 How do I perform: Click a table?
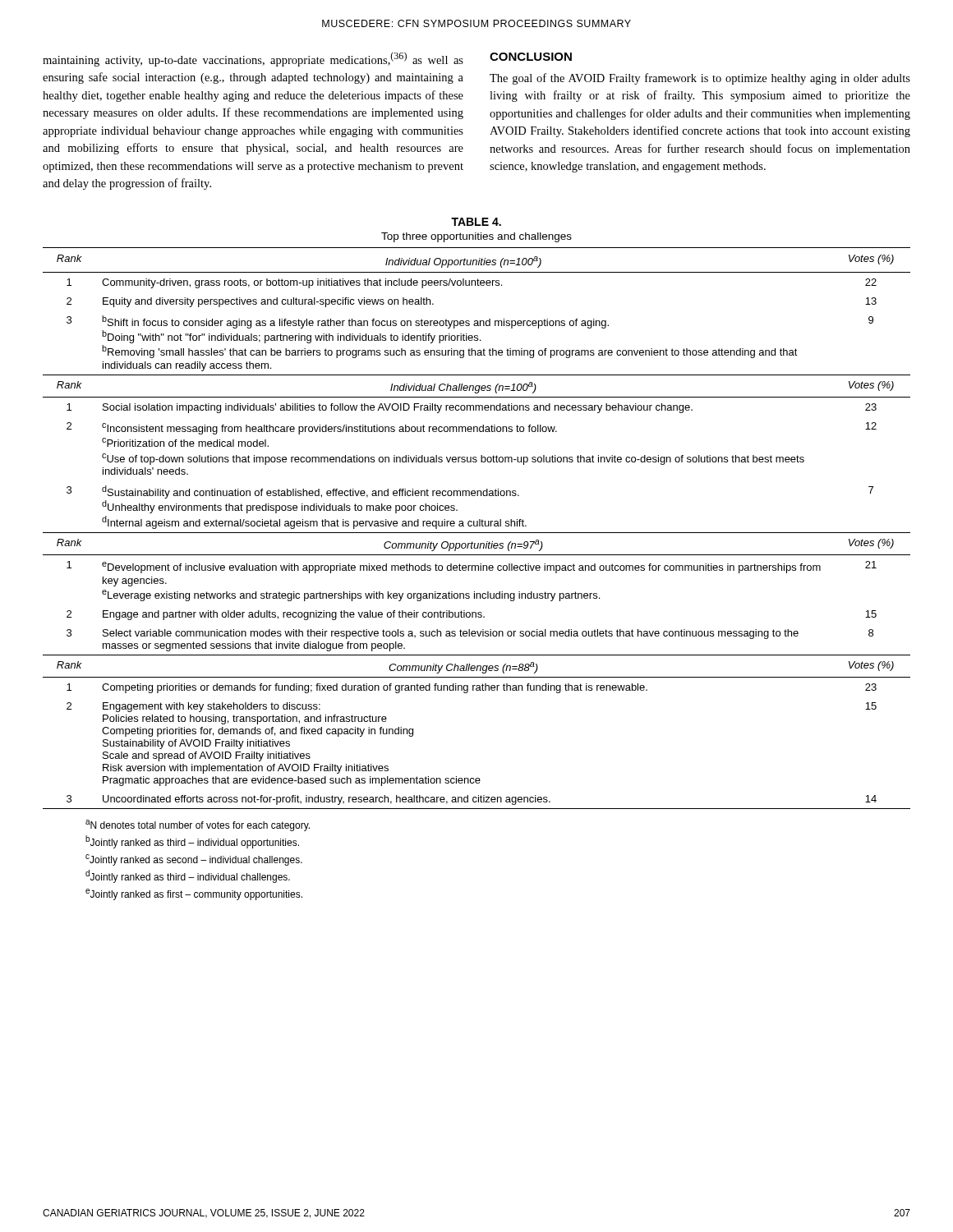[476, 528]
